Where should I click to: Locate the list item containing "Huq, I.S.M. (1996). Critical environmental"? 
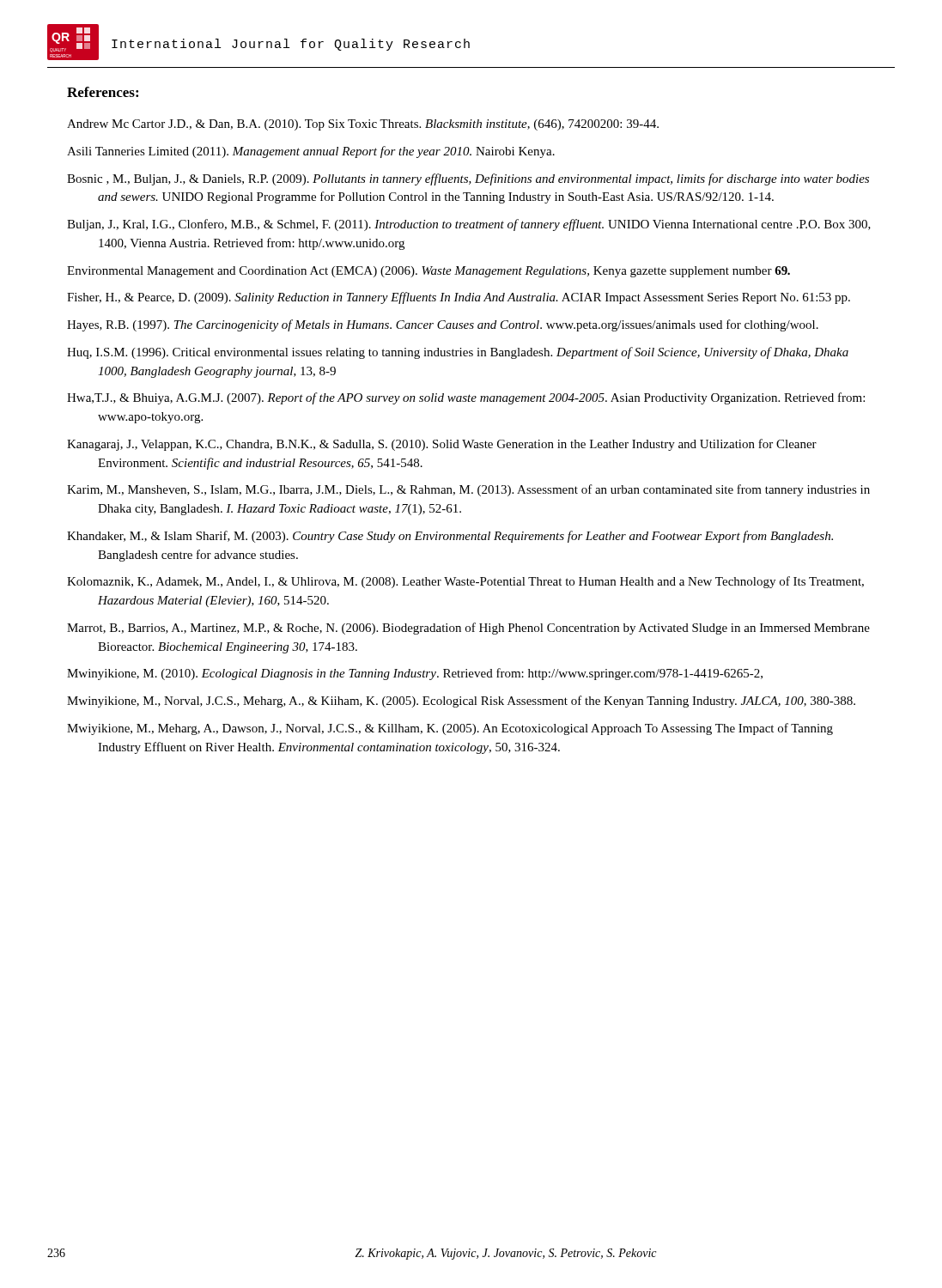click(x=458, y=361)
